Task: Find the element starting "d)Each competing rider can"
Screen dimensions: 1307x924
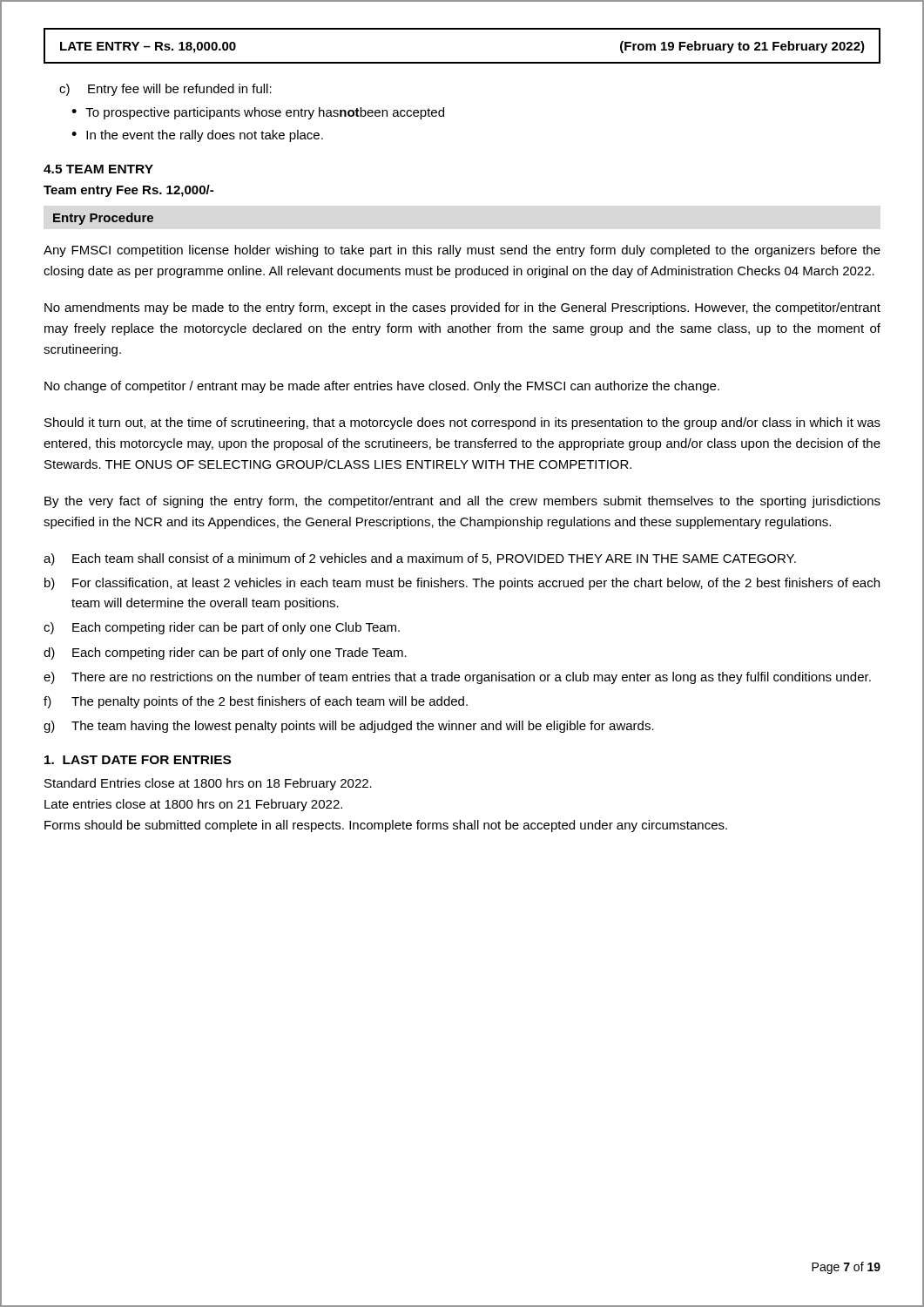Action: click(225, 654)
